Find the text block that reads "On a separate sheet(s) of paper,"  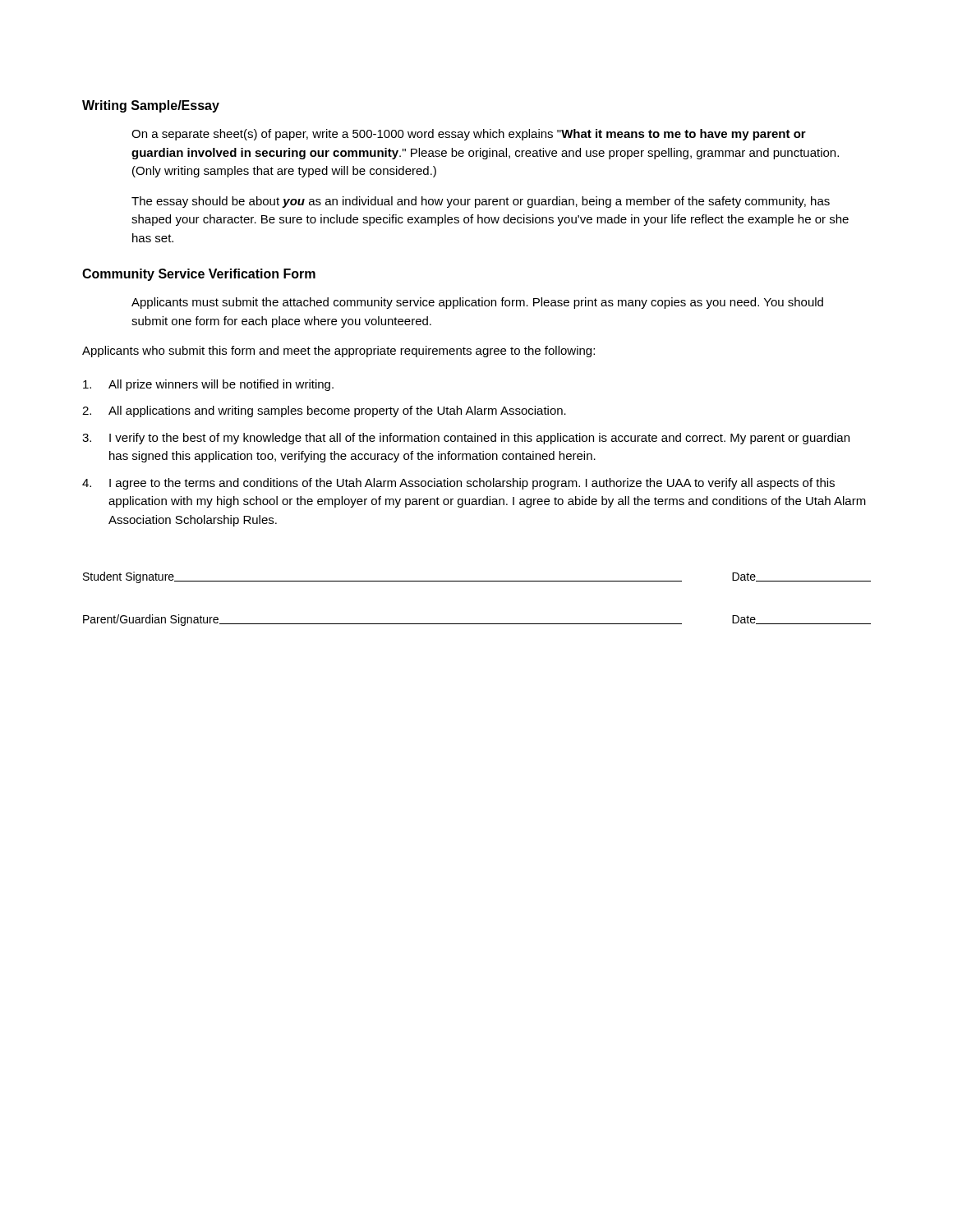[x=486, y=152]
